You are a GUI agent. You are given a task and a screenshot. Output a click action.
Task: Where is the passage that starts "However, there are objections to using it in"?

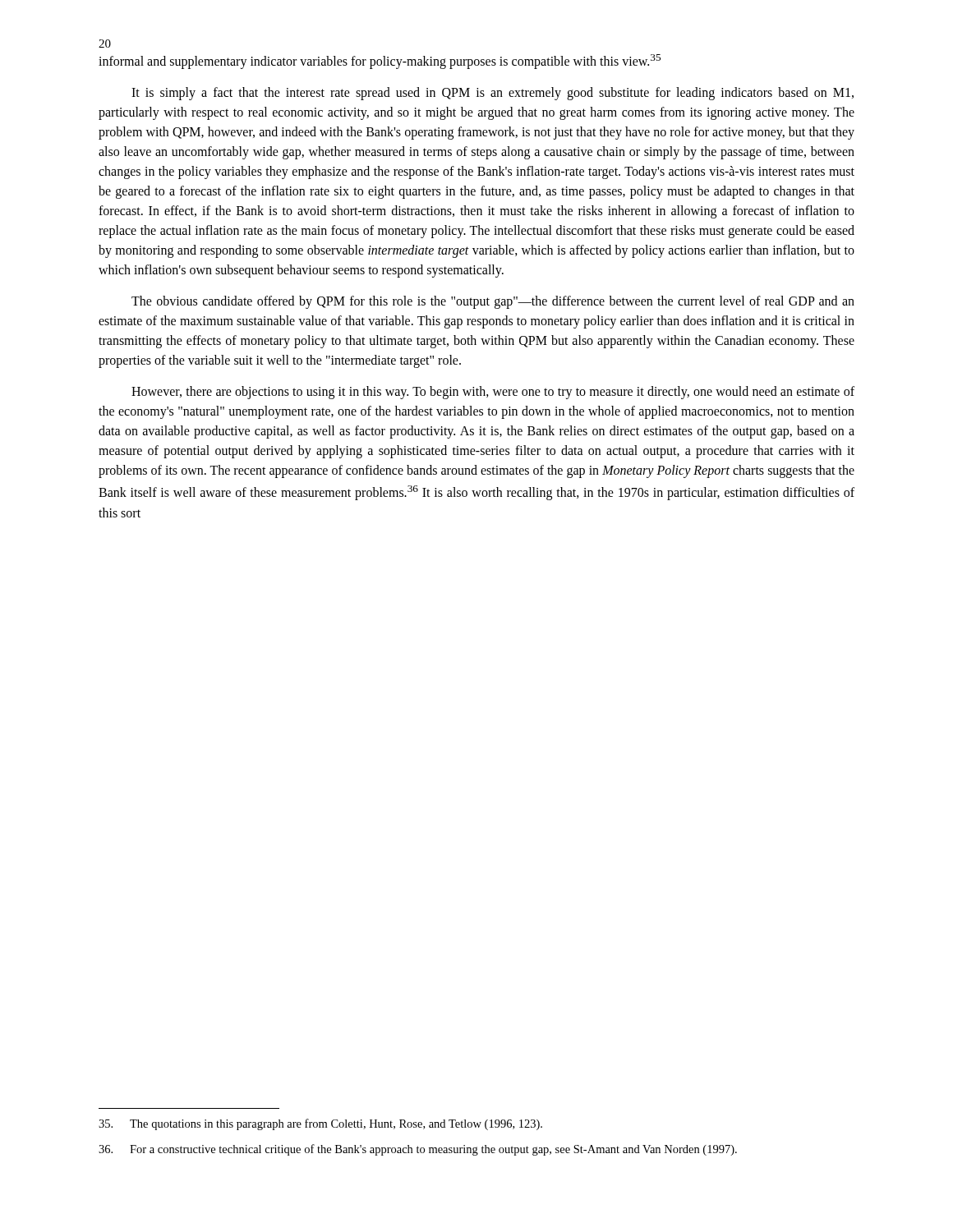[476, 453]
